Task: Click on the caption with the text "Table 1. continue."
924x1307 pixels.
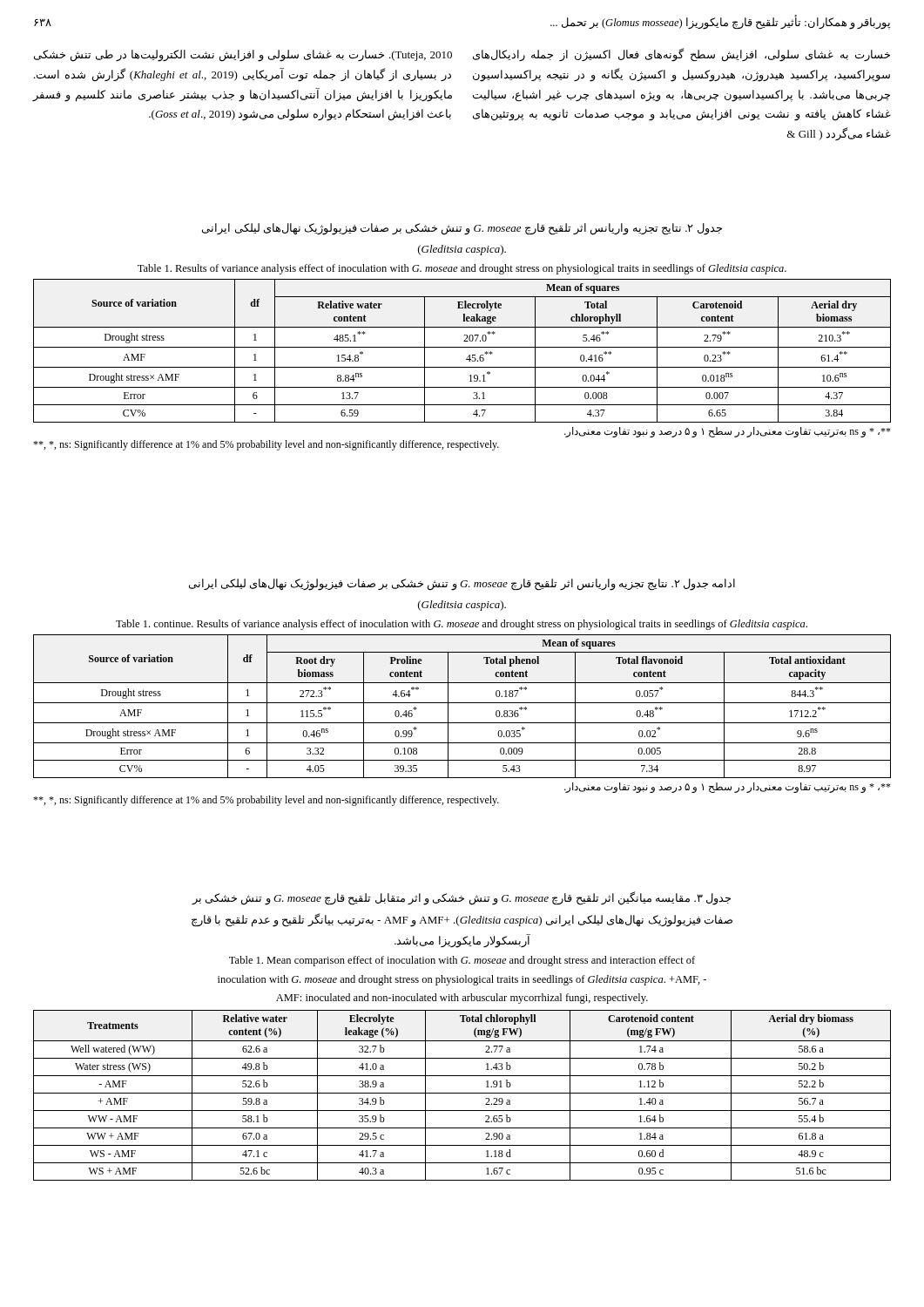Action: point(462,624)
